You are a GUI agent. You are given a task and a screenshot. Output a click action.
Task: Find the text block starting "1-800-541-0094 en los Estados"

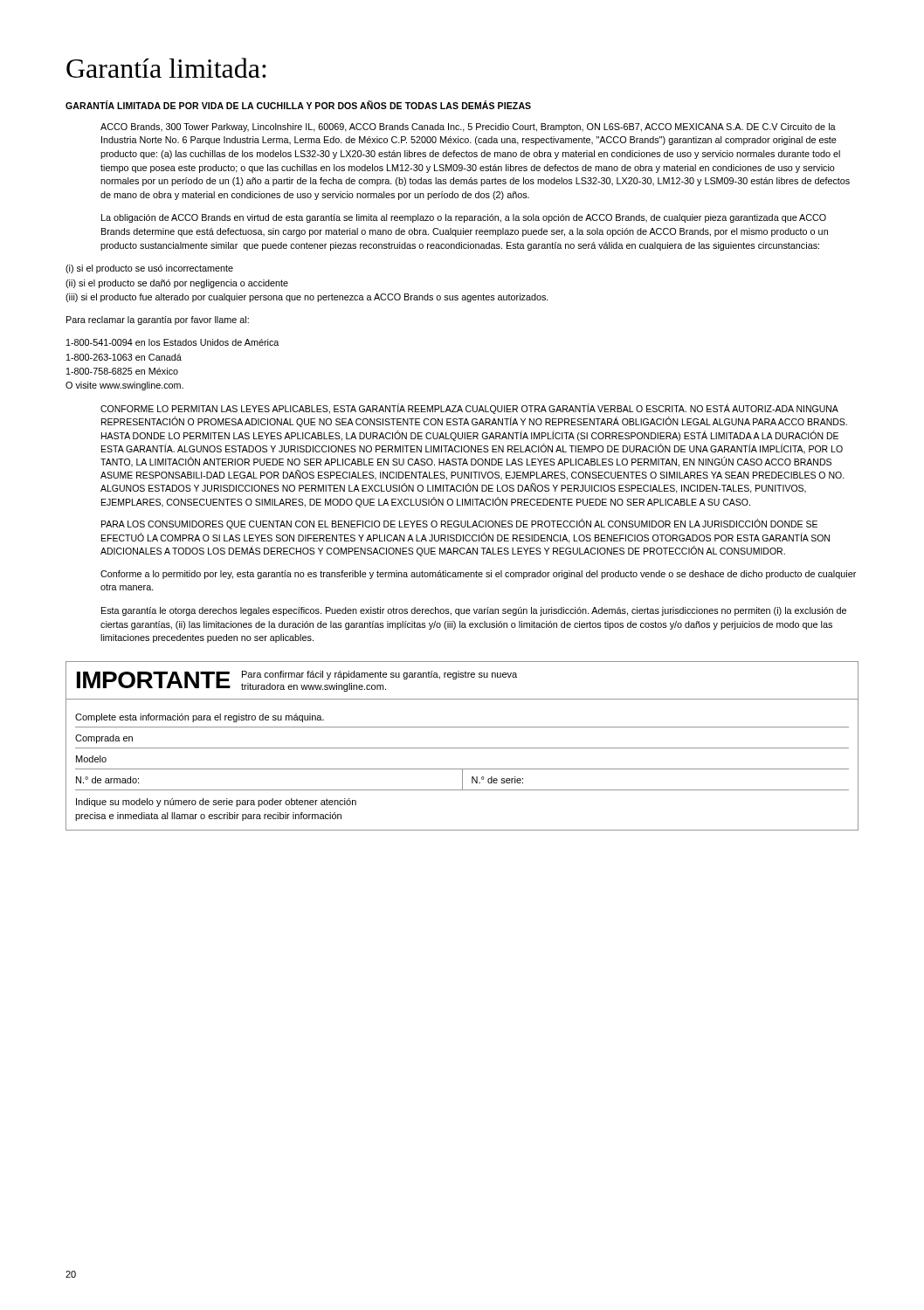(x=172, y=342)
